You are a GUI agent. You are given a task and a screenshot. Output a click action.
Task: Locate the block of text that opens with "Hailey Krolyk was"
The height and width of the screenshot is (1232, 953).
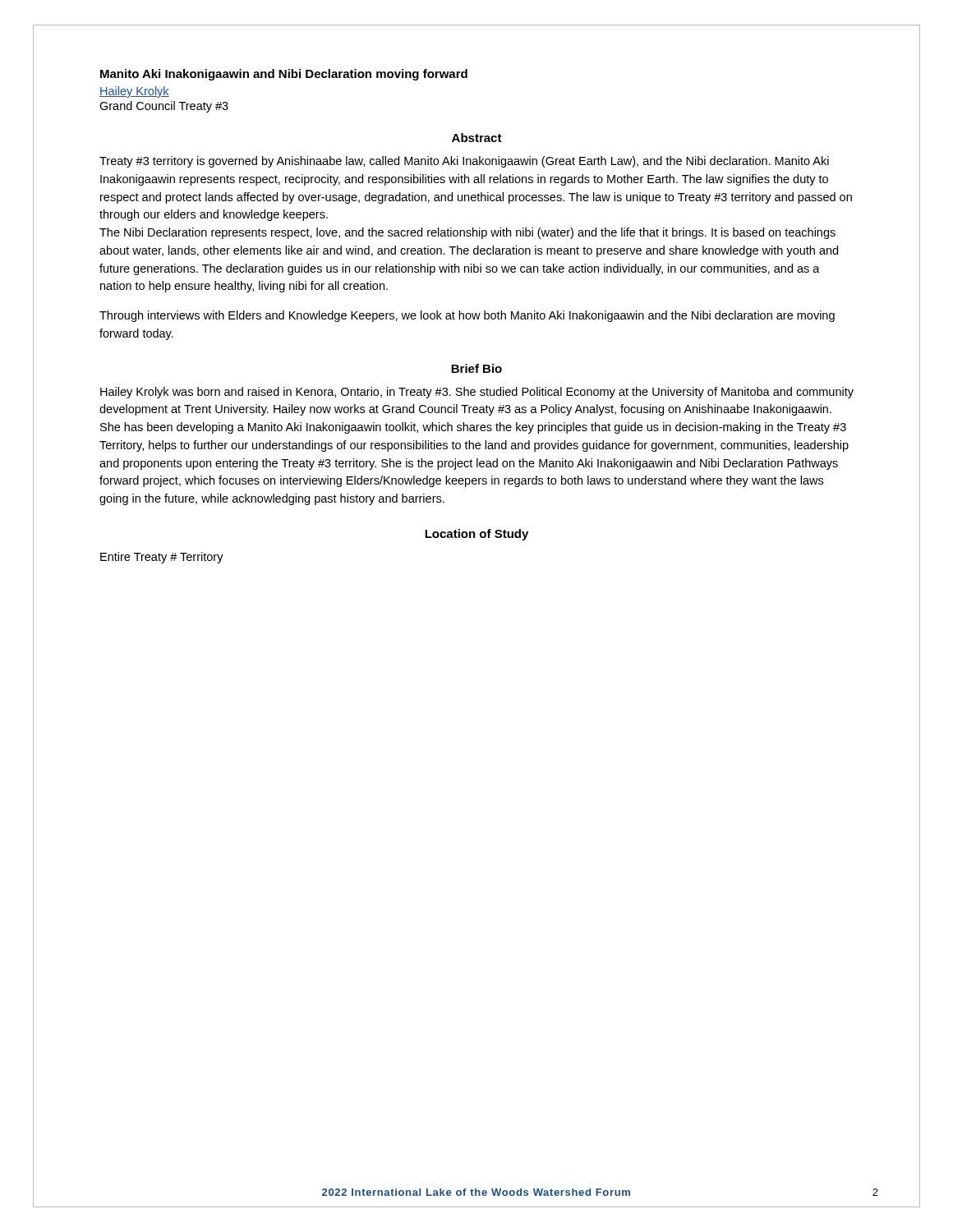476,445
